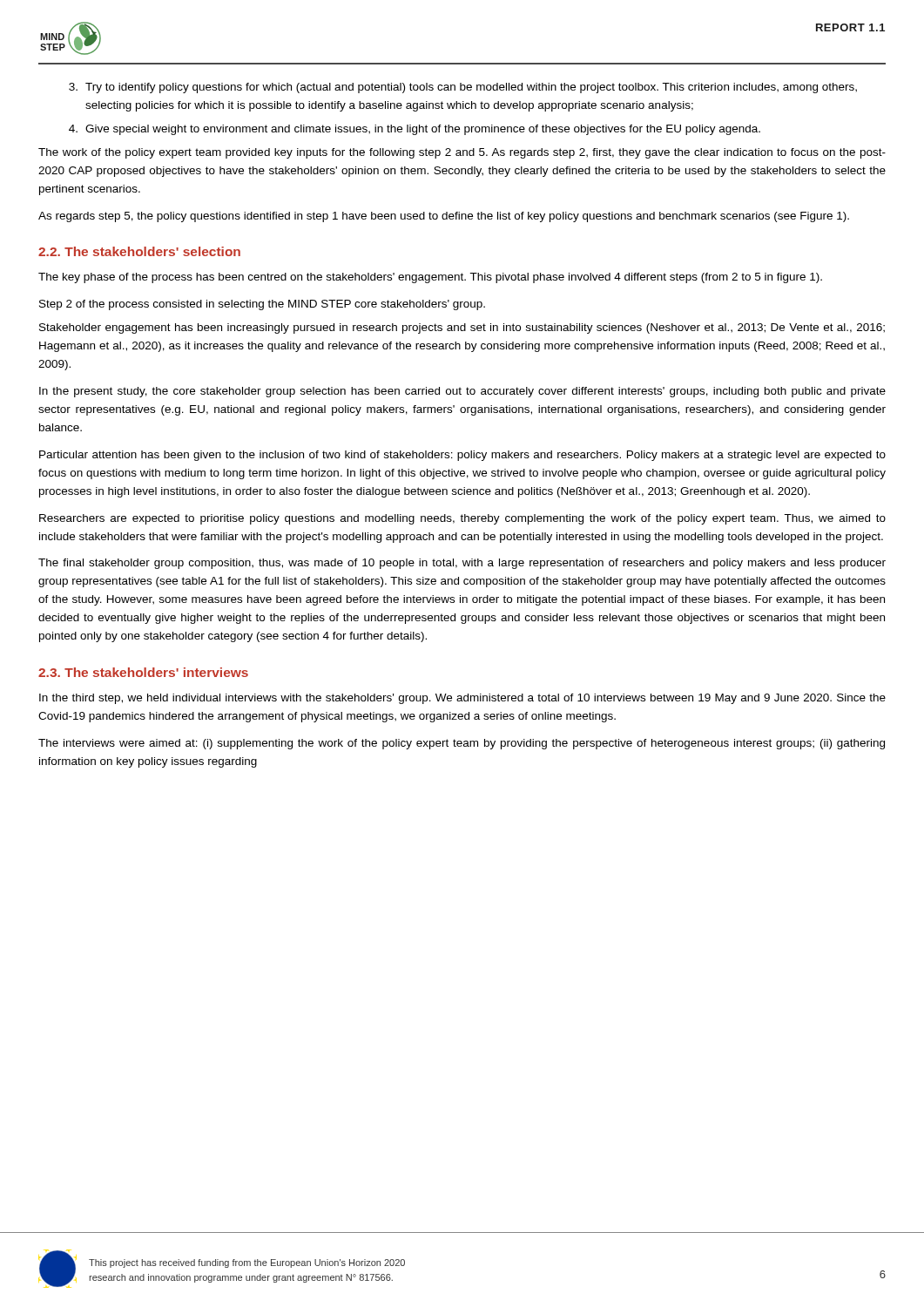Screen dimensions: 1307x924
Task: Navigate to the block starting "3. Try to identify policy questions for"
Action: (462, 97)
